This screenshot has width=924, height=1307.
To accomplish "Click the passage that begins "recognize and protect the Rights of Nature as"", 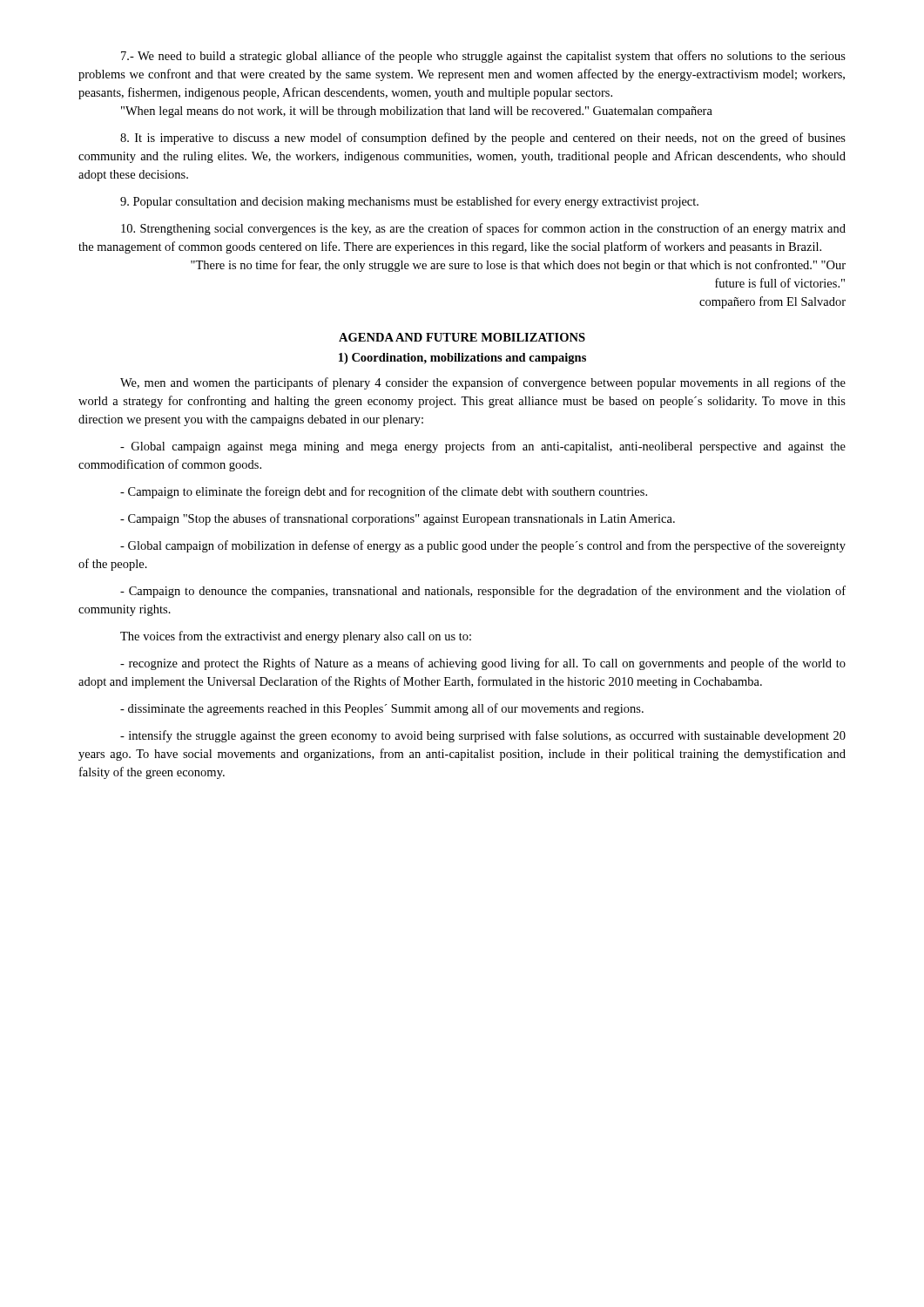I will (x=462, y=673).
